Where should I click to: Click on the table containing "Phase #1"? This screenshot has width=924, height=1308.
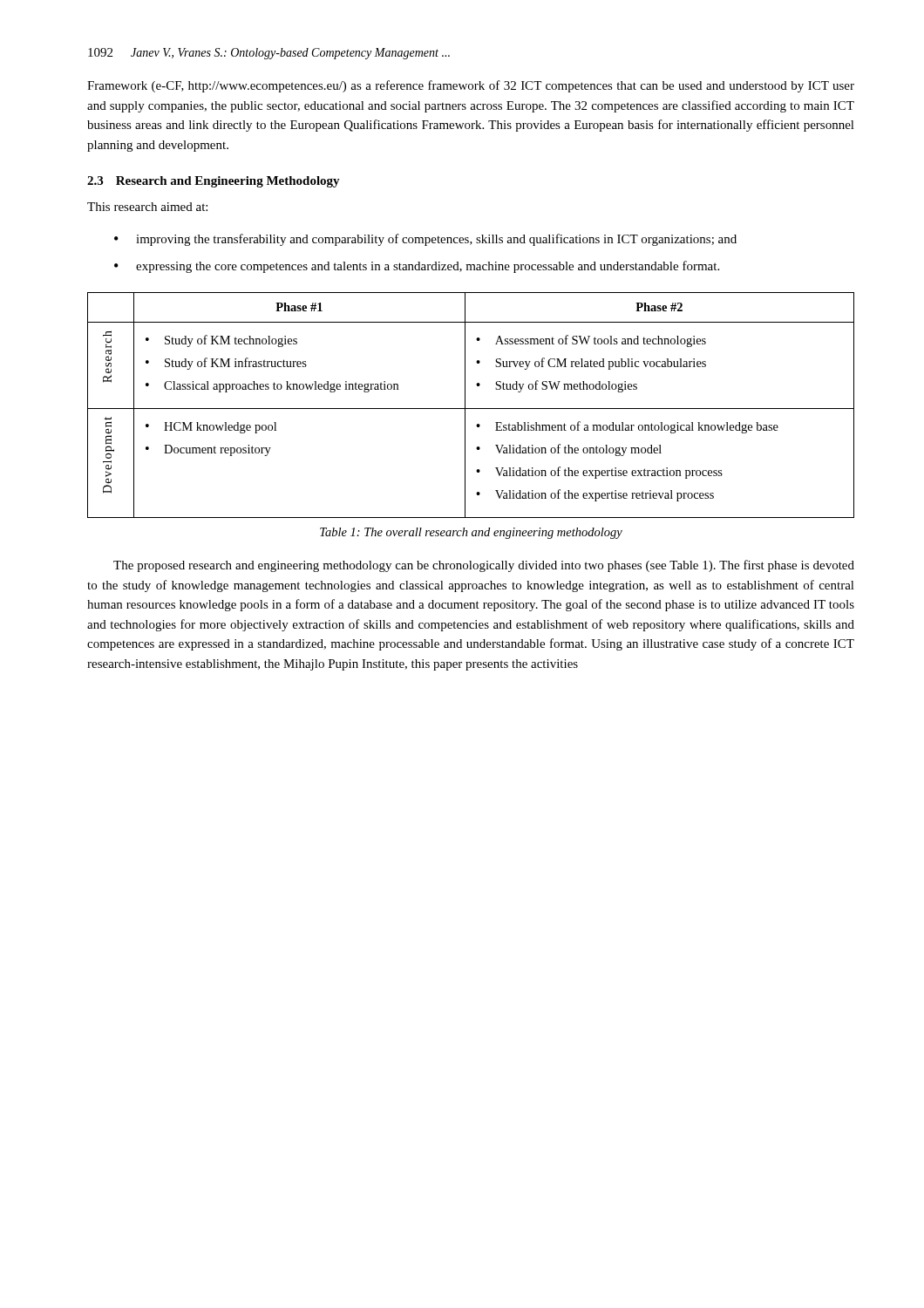[471, 405]
